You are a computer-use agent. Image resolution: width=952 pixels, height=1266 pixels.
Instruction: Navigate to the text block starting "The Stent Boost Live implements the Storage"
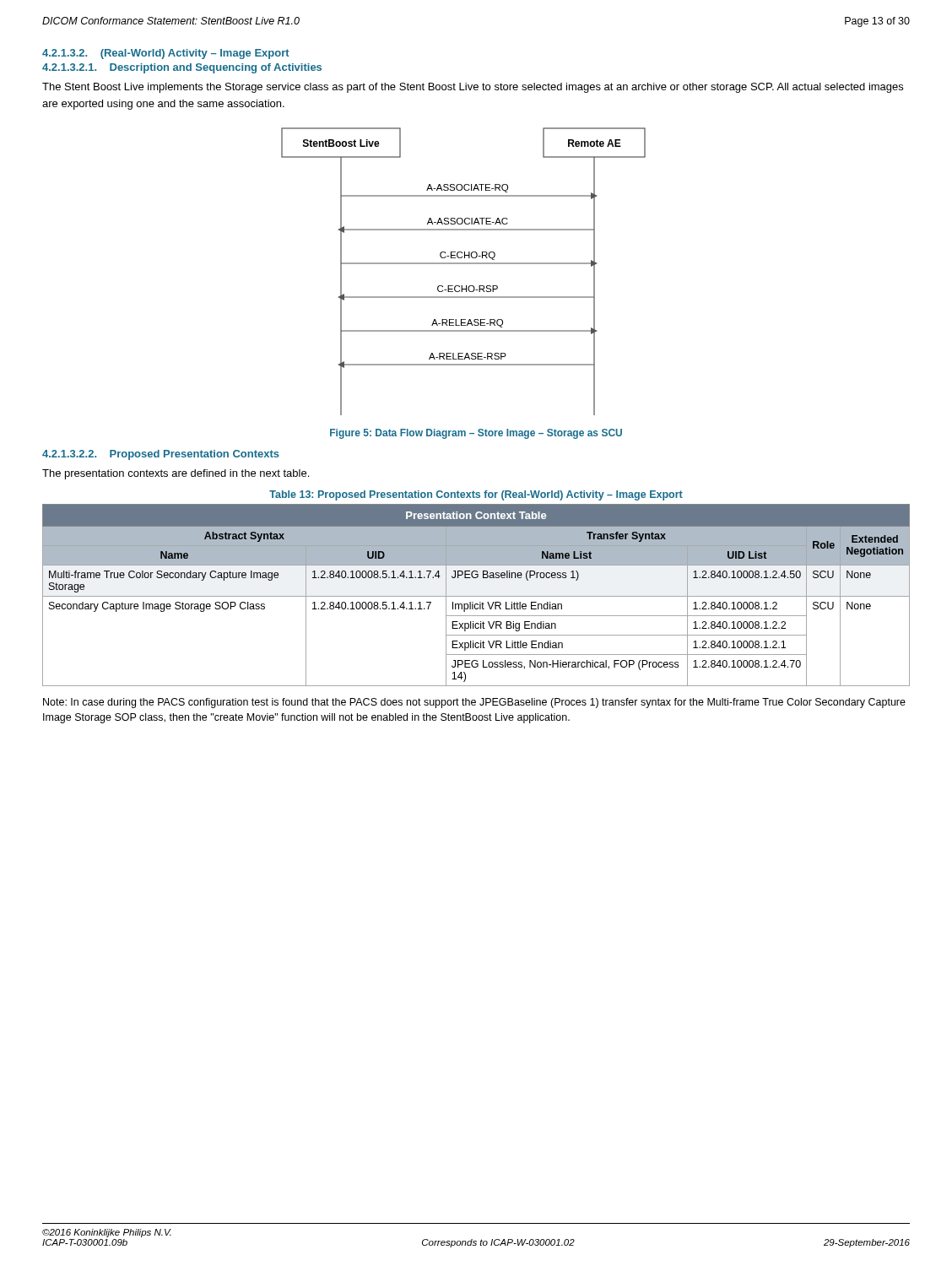pyautogui.click(x=473, y=95)
